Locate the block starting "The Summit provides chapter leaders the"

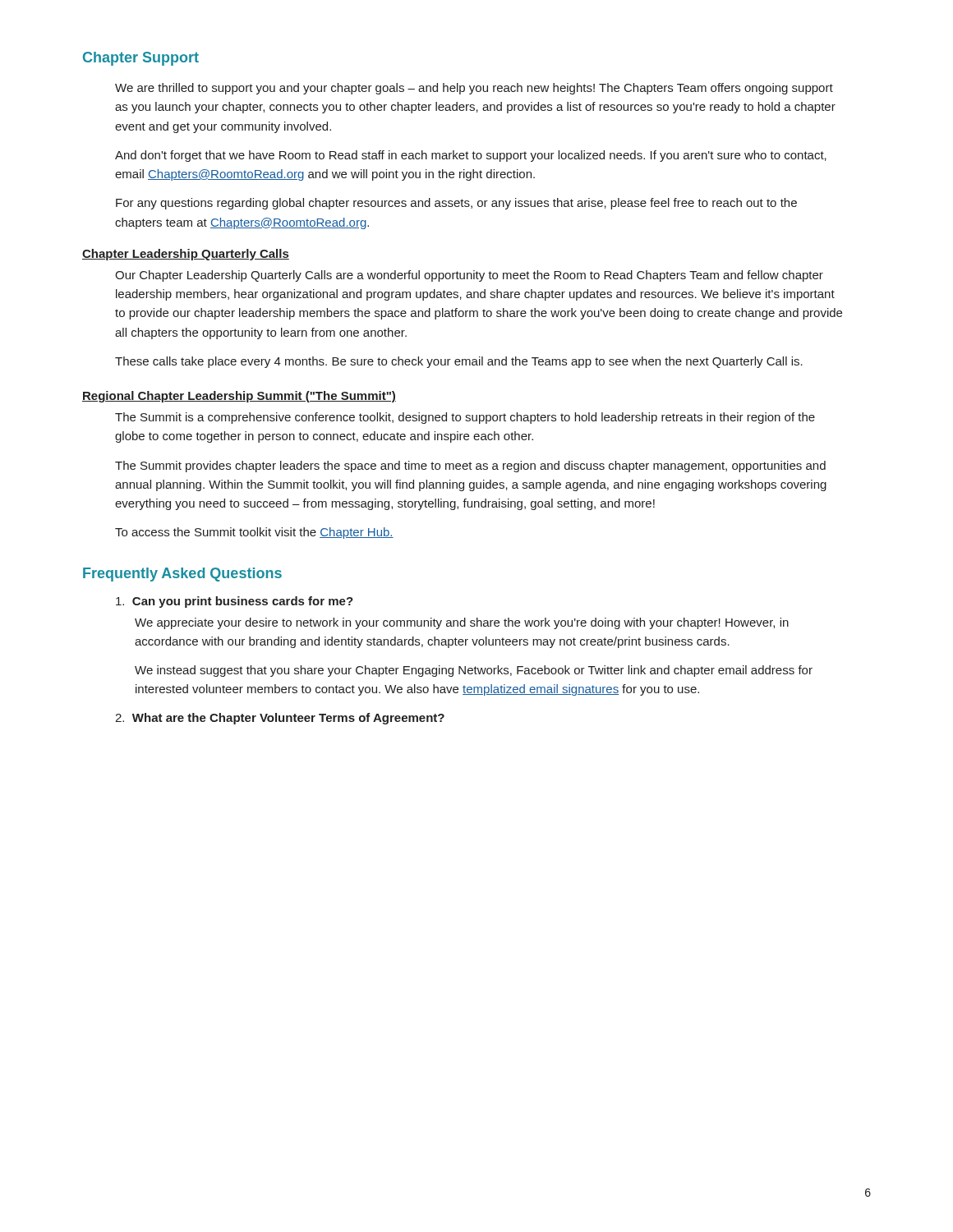471,484
